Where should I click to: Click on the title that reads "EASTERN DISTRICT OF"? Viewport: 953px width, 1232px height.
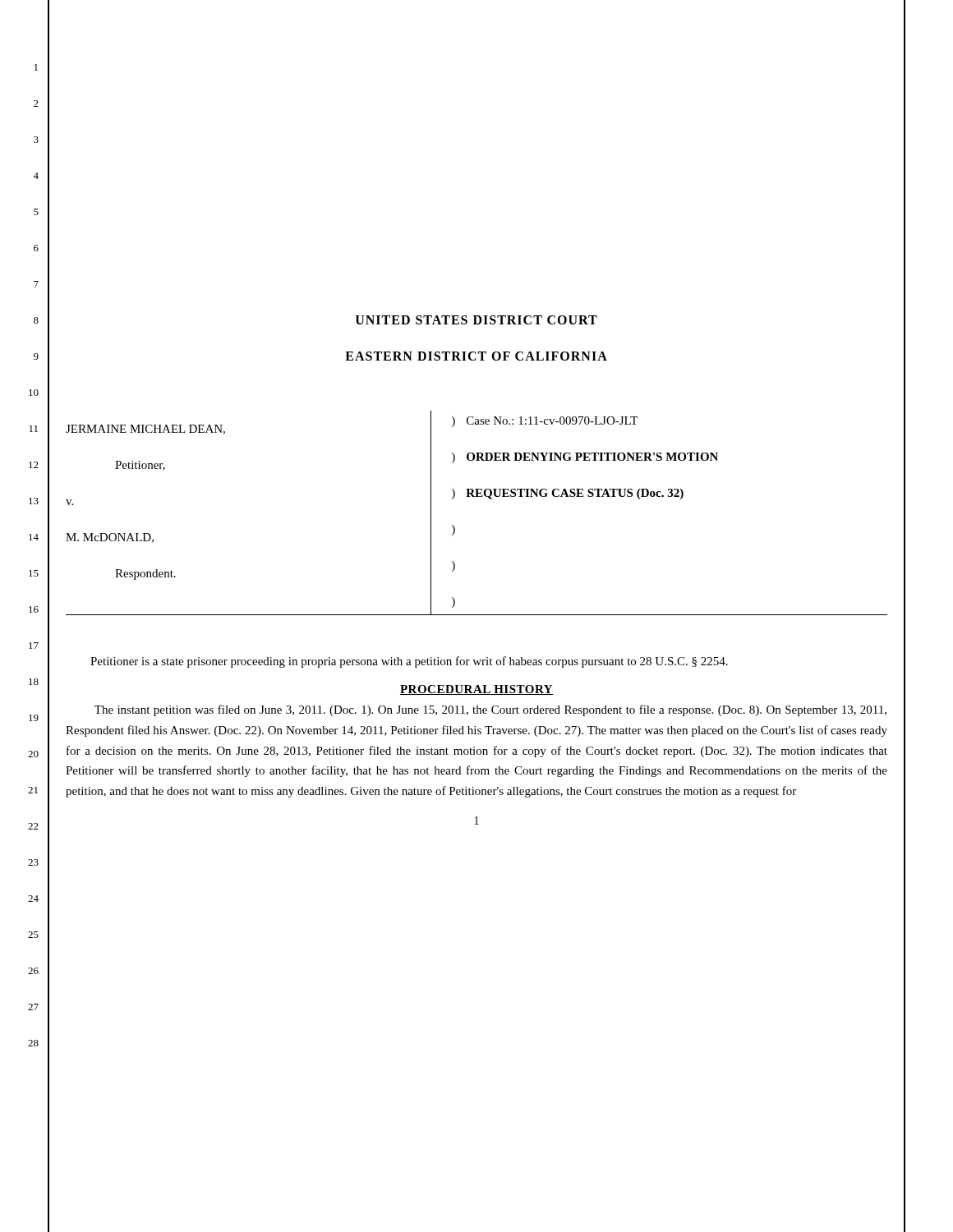[476, 356]
